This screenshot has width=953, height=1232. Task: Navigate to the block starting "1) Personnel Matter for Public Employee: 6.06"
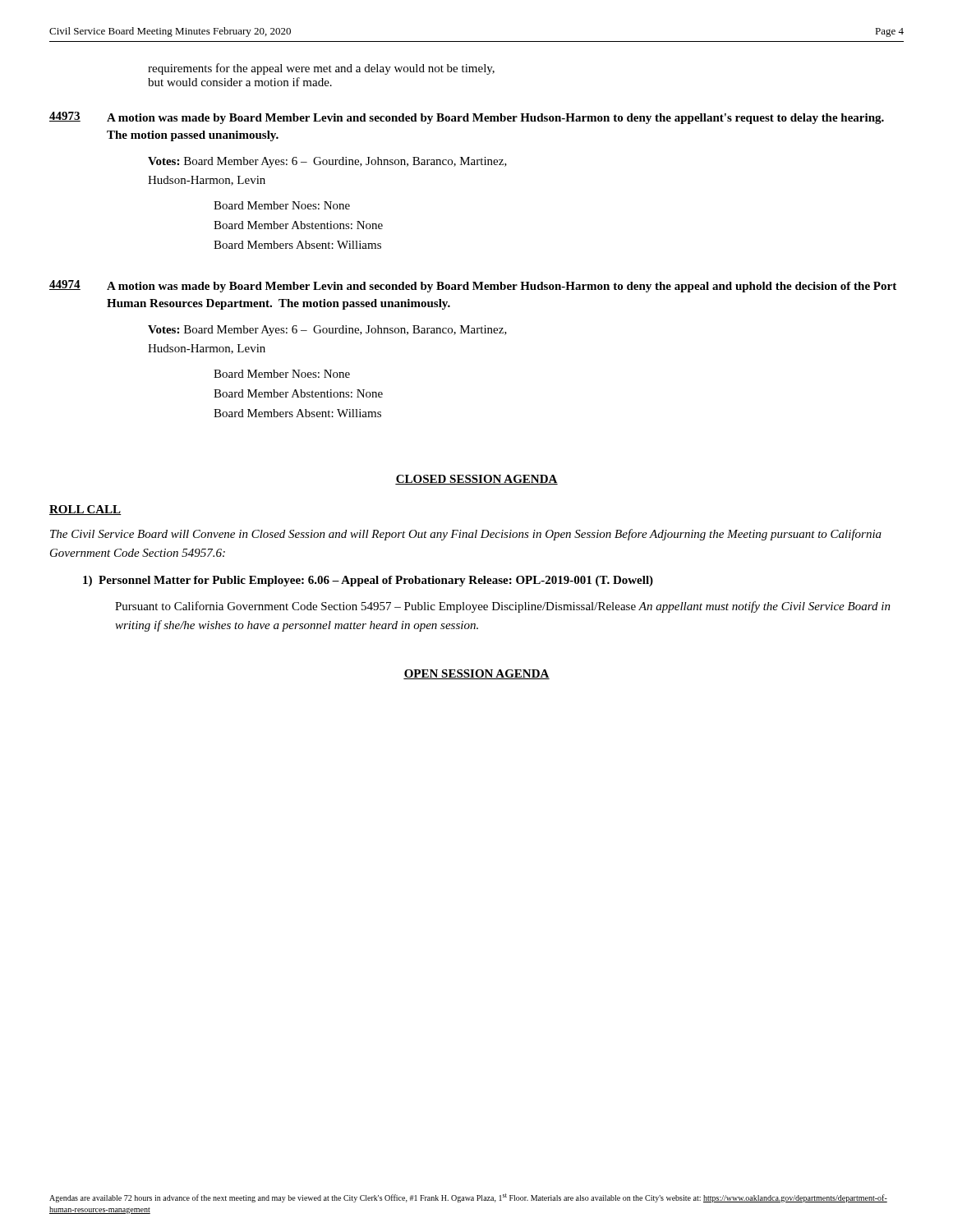click(x=493, y=580)
